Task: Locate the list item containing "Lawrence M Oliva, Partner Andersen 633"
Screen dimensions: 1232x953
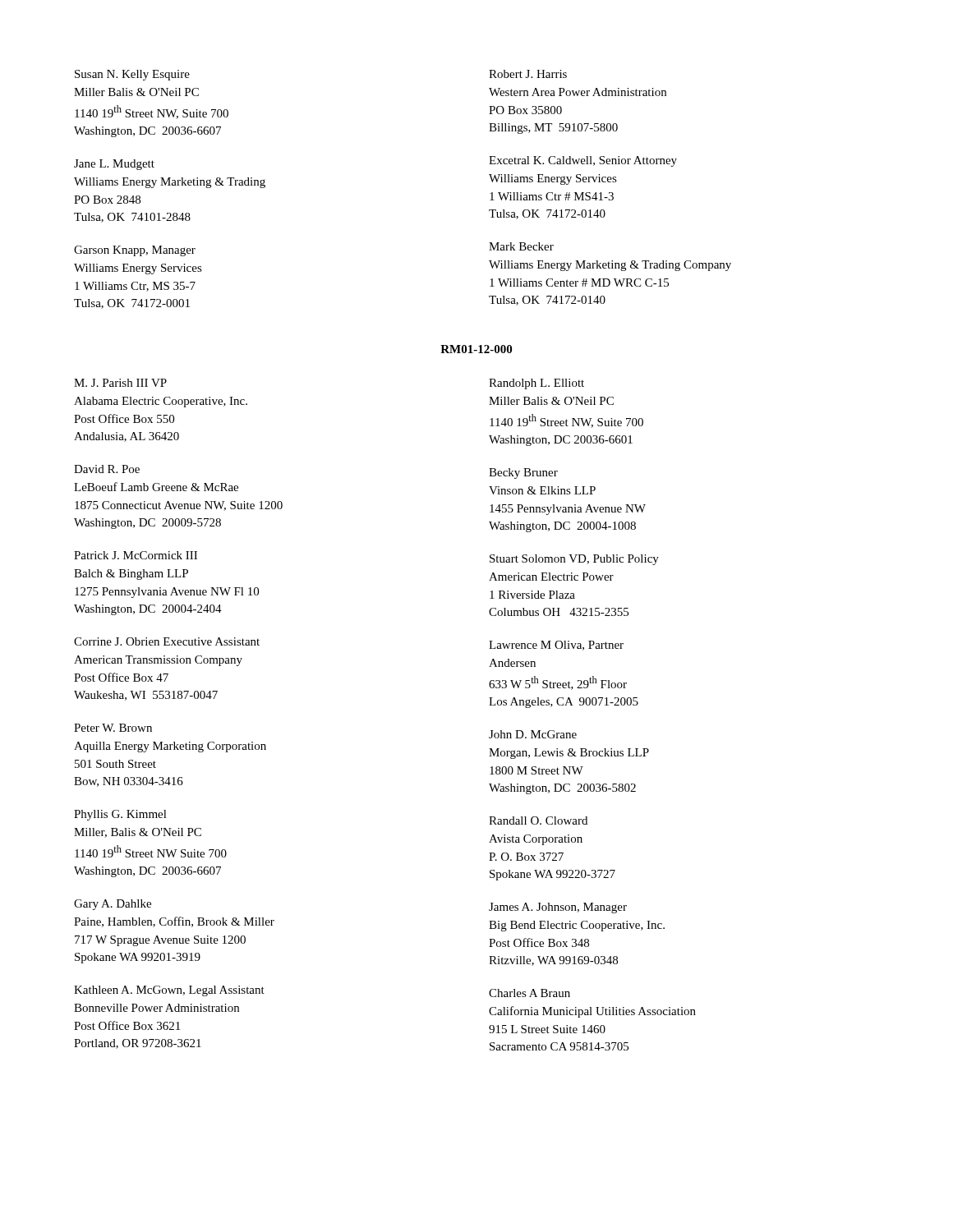Action: click(564, 673)
